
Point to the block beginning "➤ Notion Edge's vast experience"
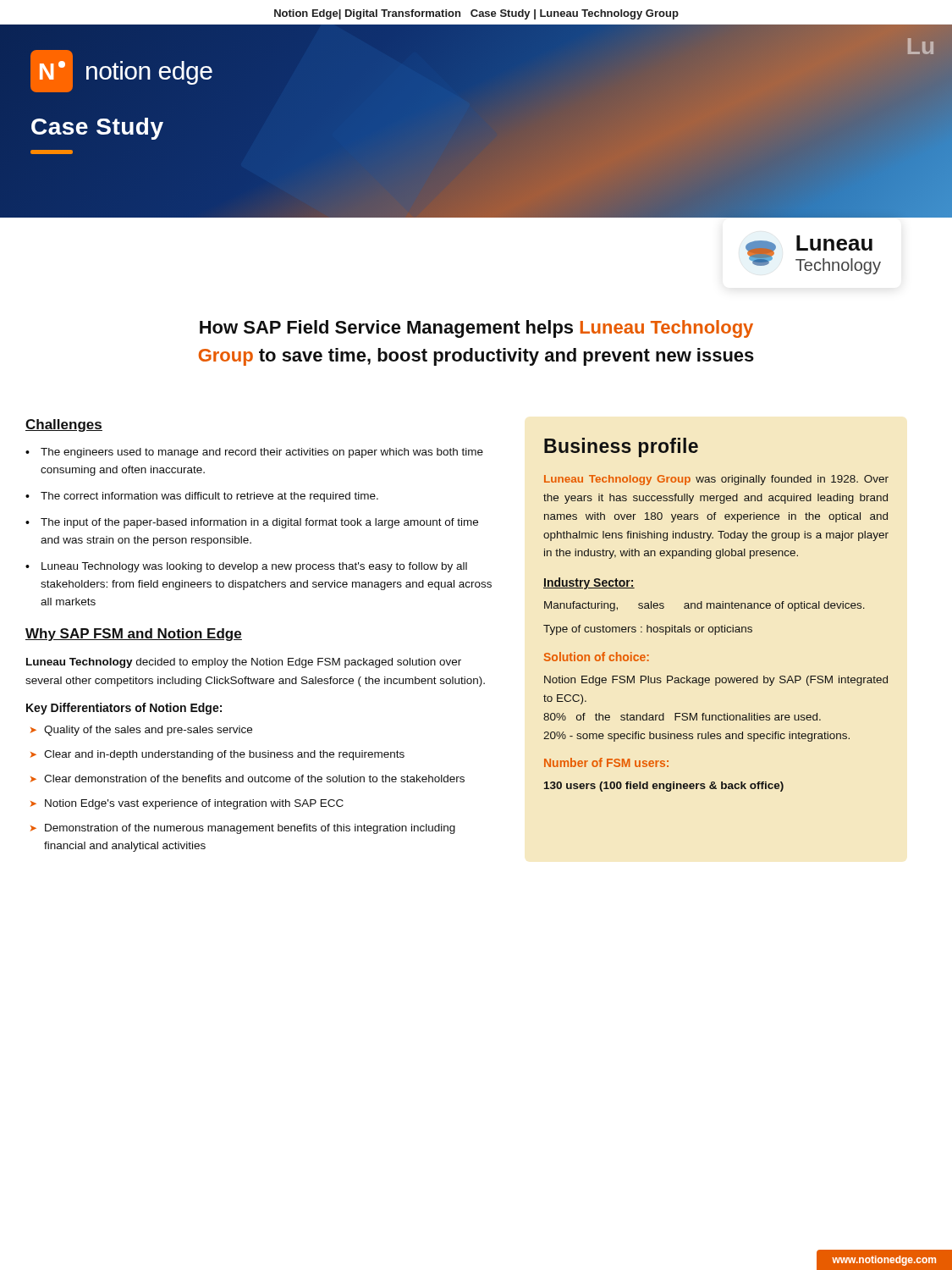186,804
